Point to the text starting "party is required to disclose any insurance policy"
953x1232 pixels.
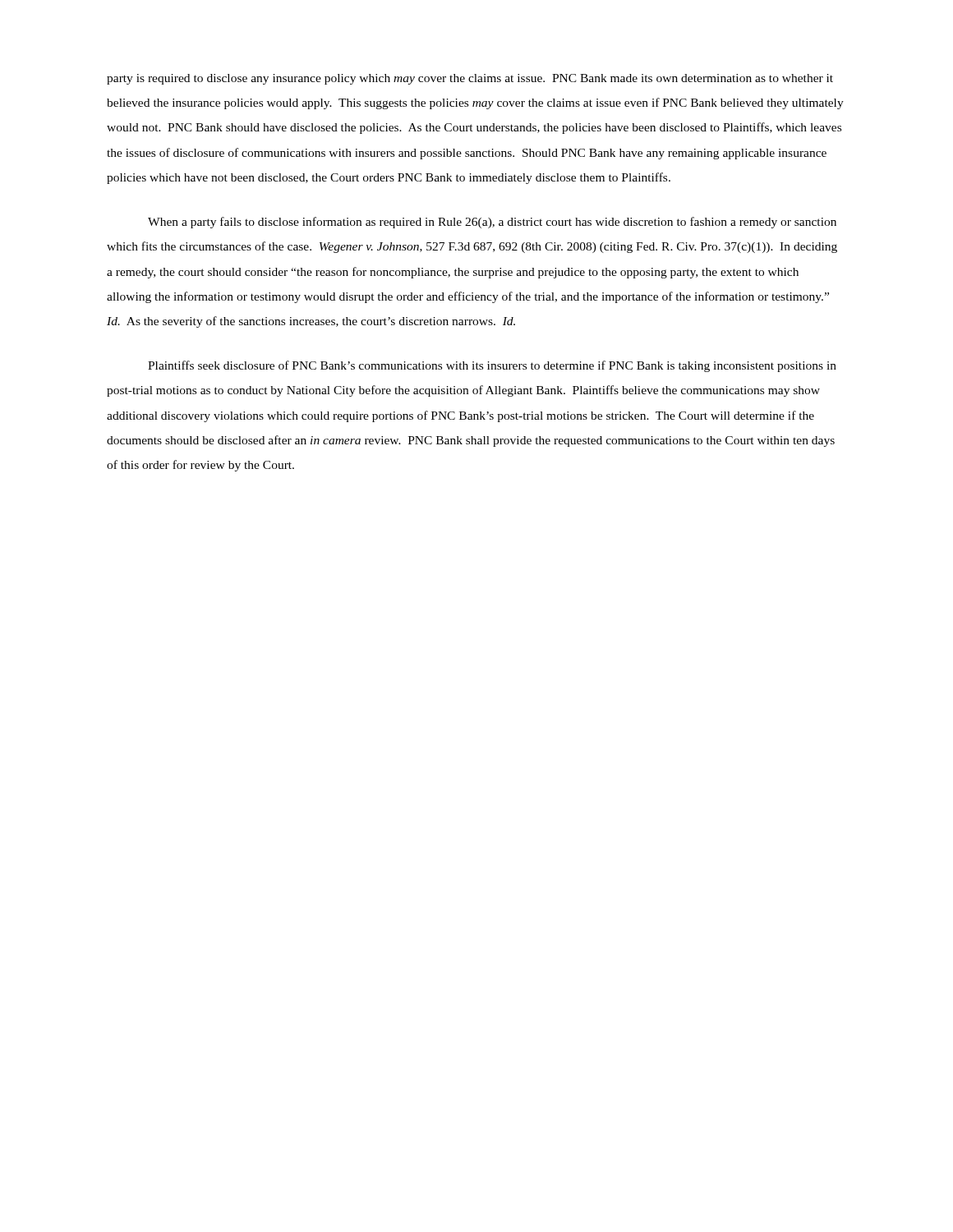pos(476,128)
